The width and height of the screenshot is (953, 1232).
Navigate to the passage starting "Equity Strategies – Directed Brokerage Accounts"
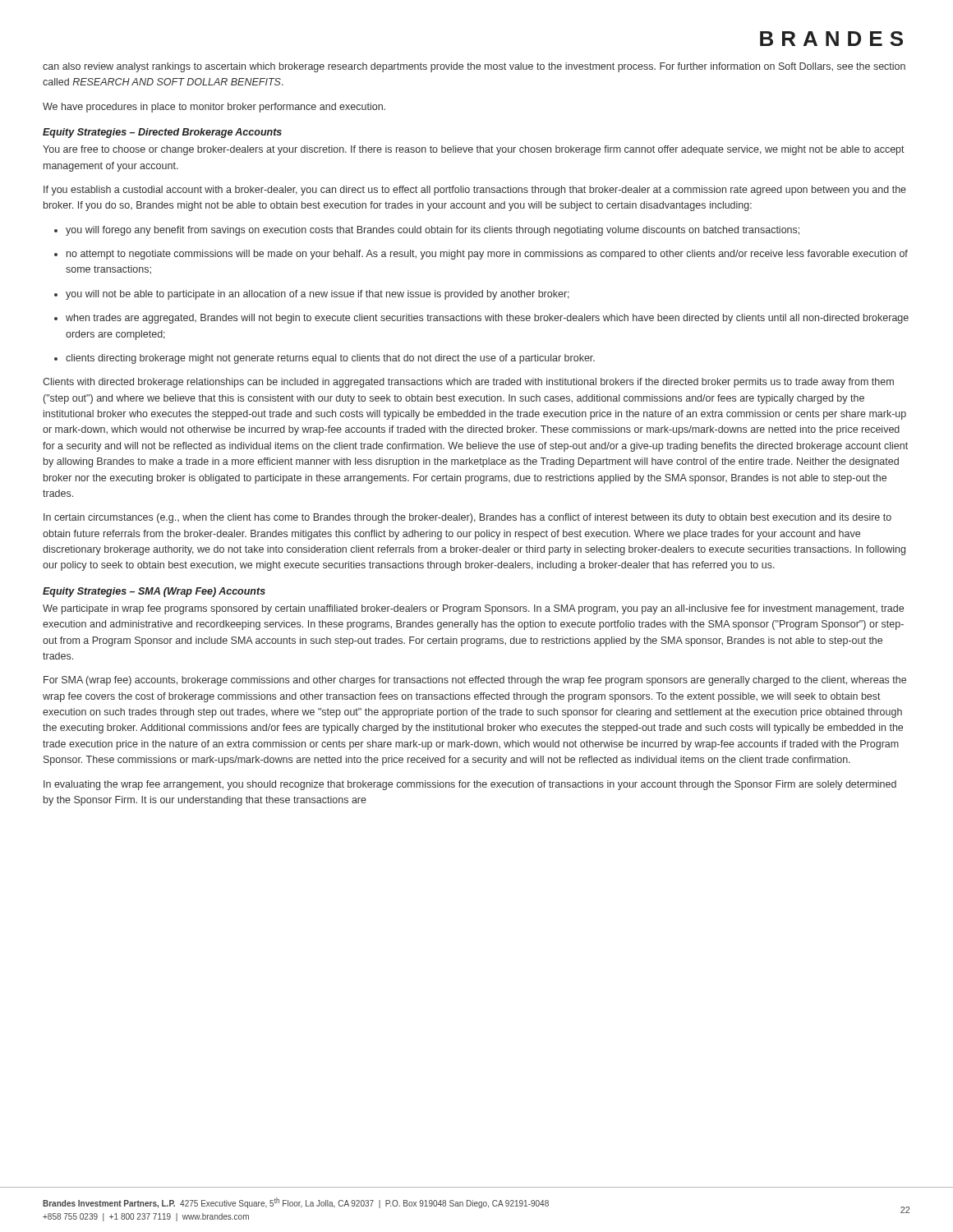coord(162,132)
